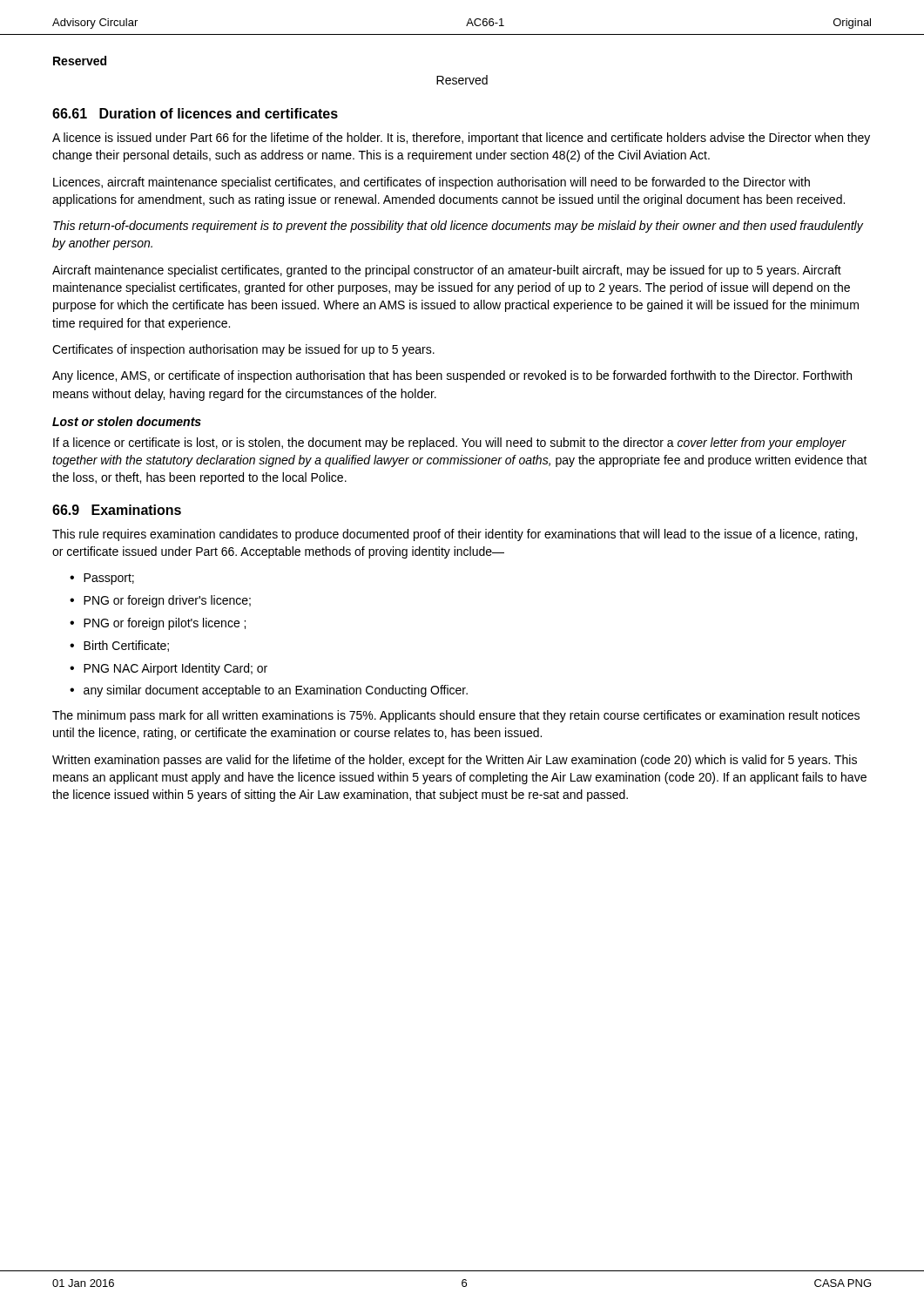
Task: Click the passage that begins "Aircraft maintenance specialist certificates, granted to the principal"
Action: (x=456, y=296)
